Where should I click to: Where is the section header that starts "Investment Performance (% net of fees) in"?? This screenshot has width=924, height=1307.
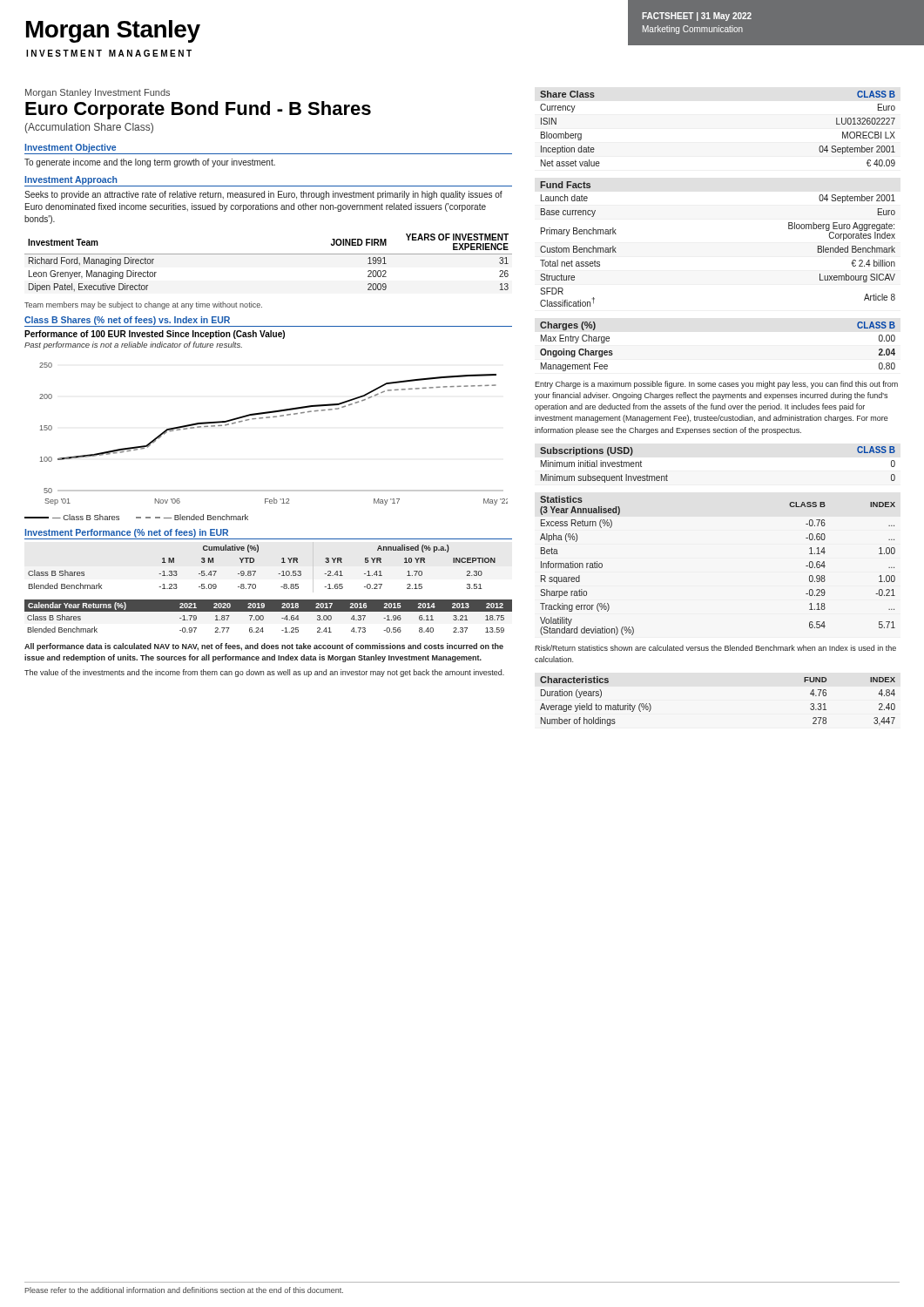coord(127,533)
